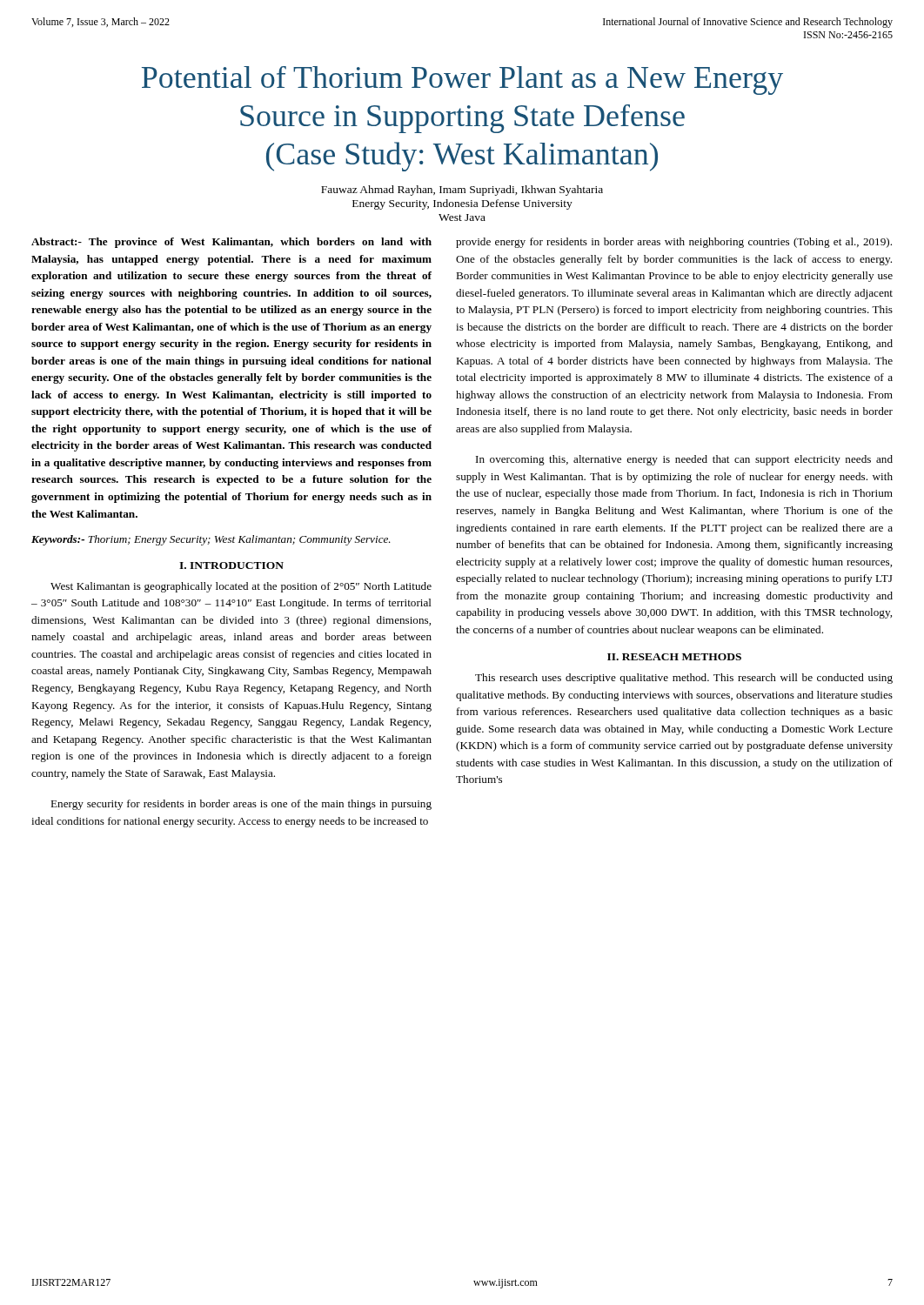Select the block starting "Keywords:- Thorium; Energy Security; West"

pos(211,539)
